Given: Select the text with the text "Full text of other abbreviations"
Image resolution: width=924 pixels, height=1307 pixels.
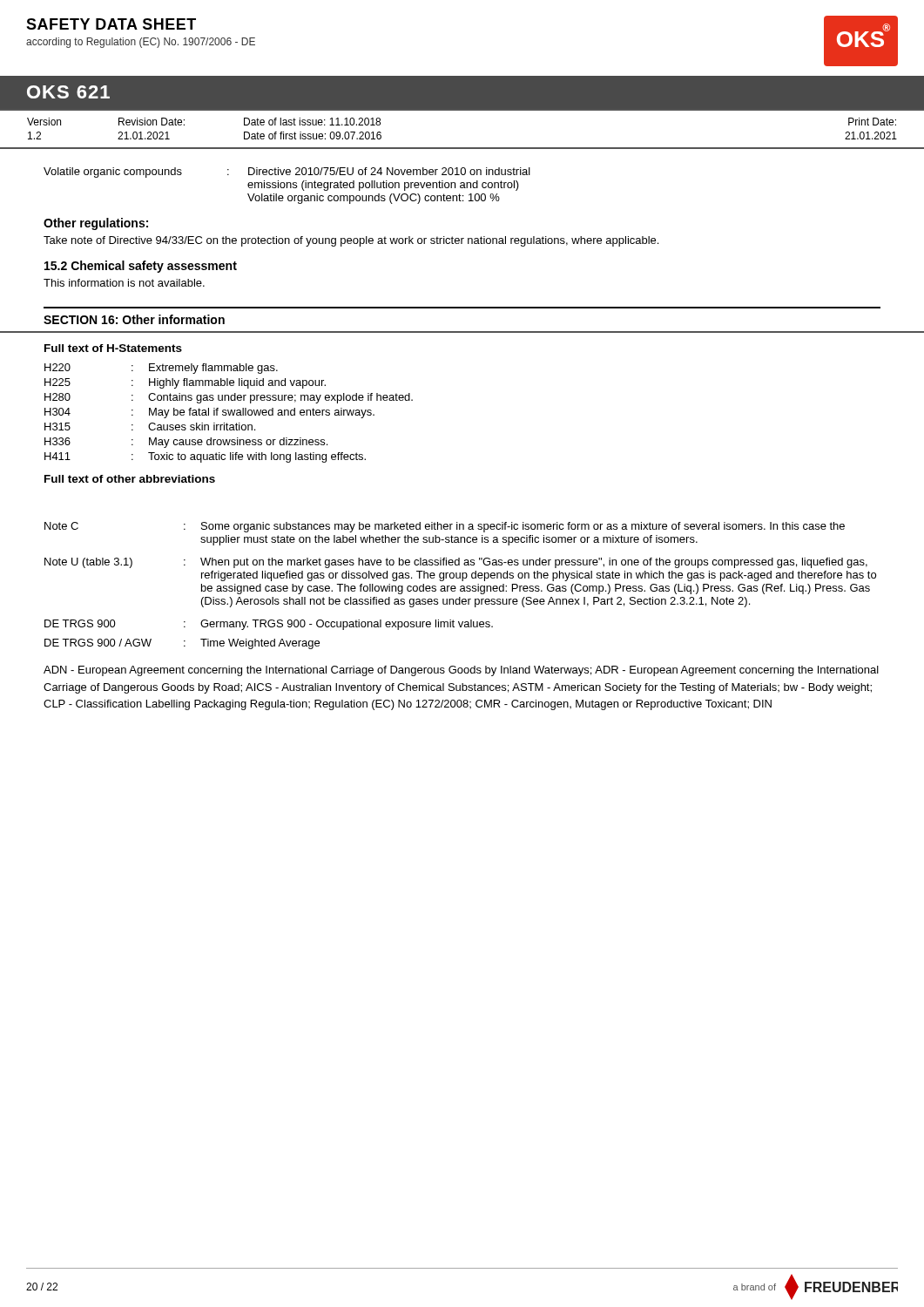Looking at the screenshot, I should [129, 479].
